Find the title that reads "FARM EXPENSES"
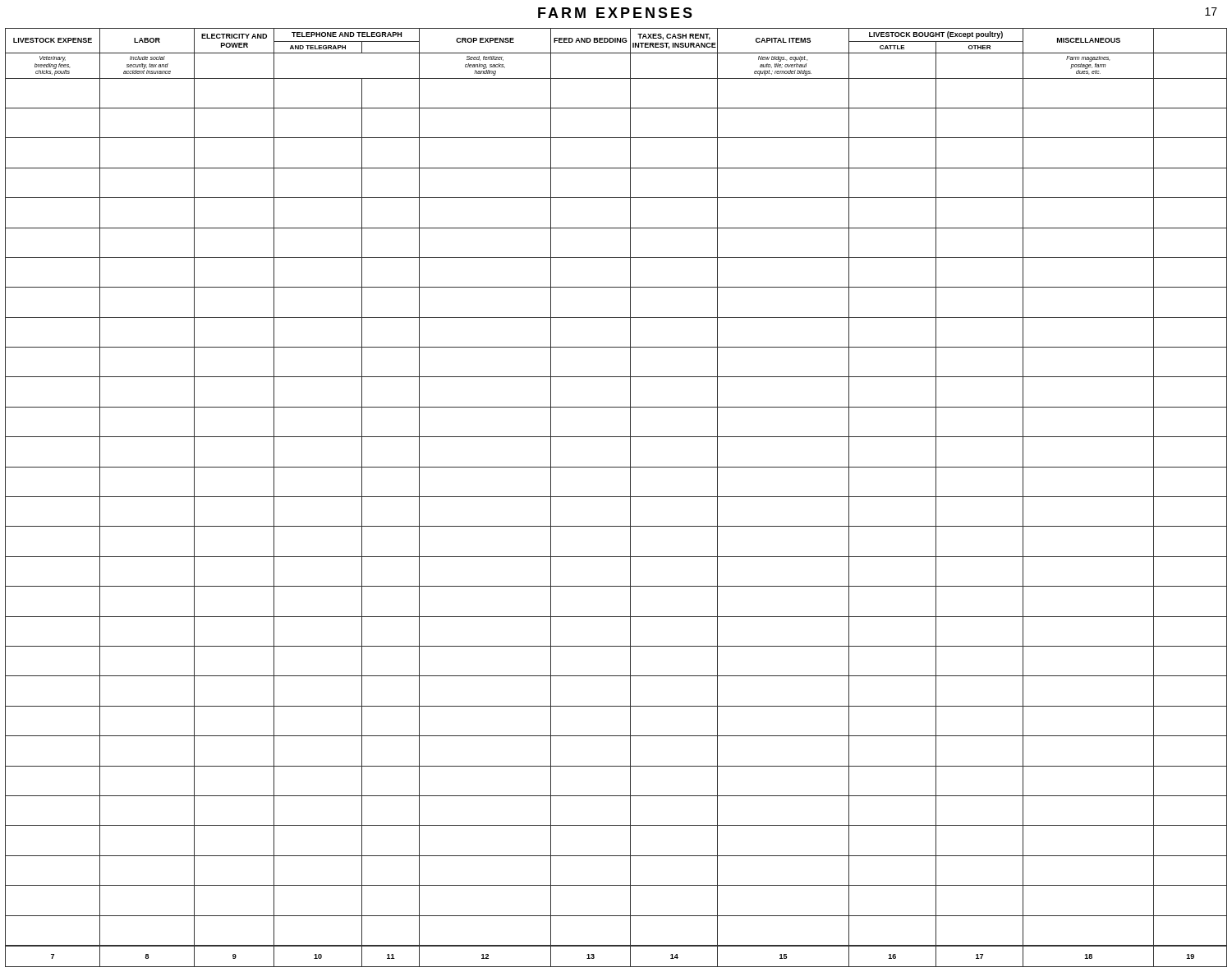Viewport: 1232px width, 972px height. (x=616, y=13)
